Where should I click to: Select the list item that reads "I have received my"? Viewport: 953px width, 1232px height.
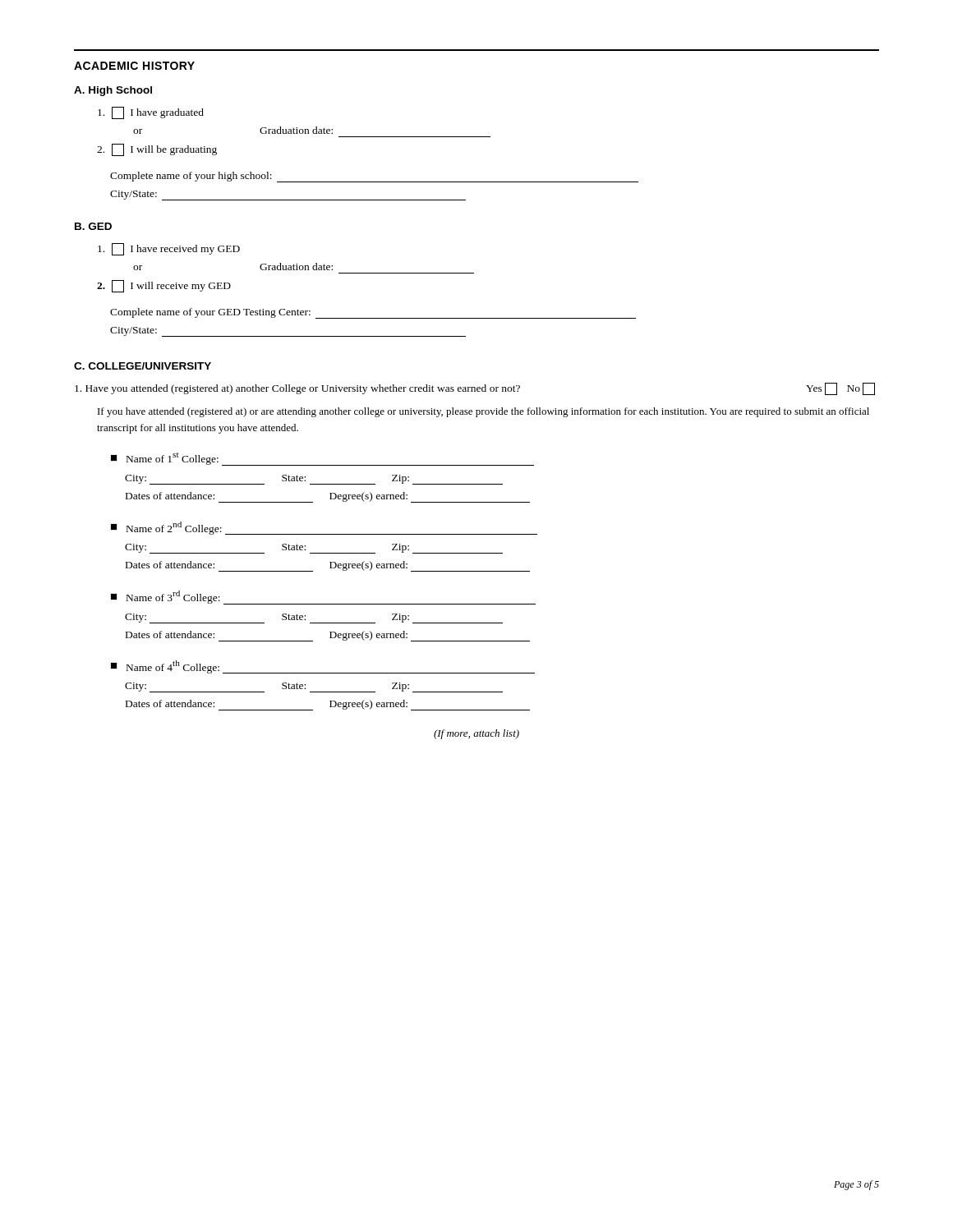pos(169,249)
